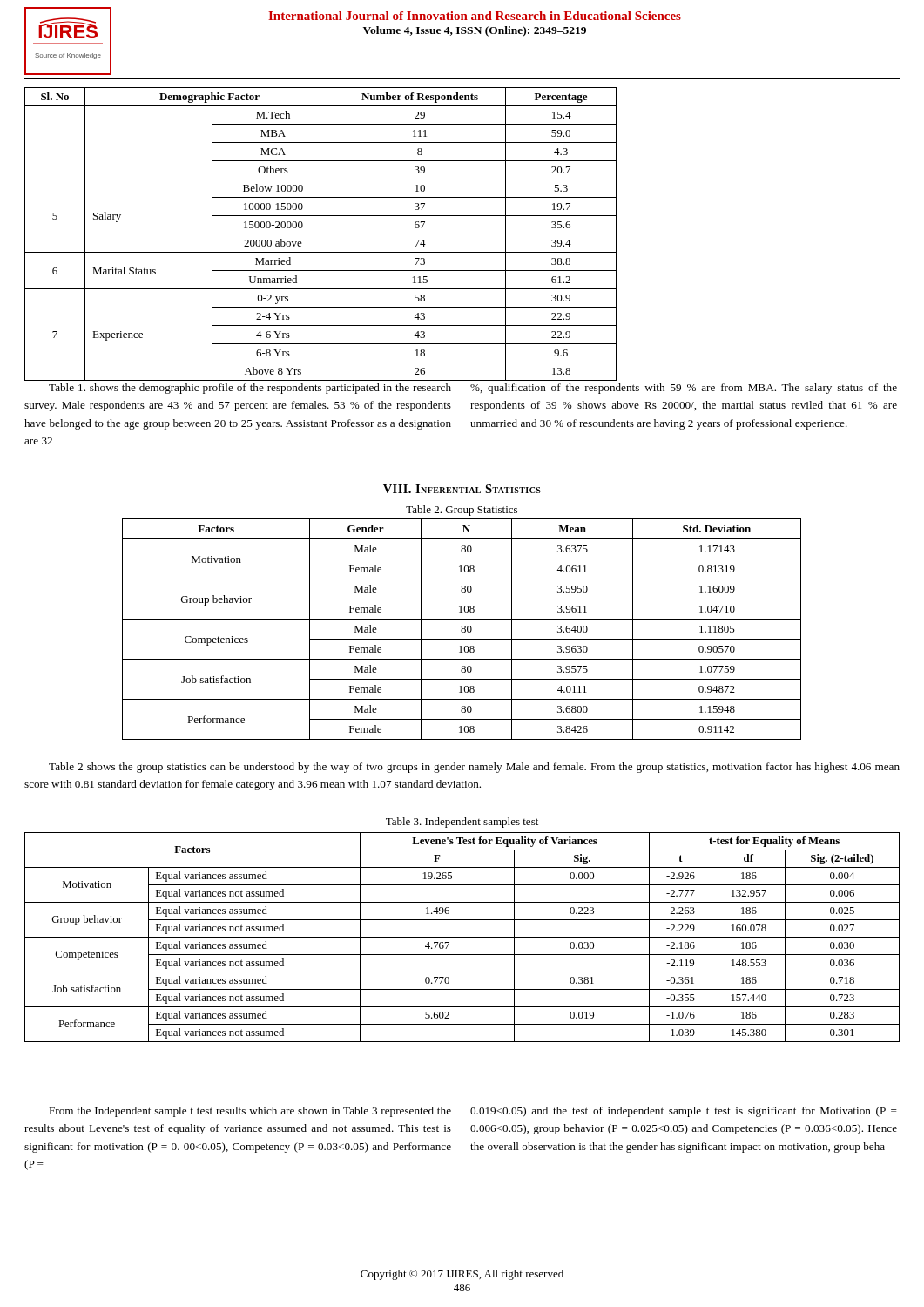Image resolution: width=924 pixels, height=1307 pixels.
Task: Point to the region starting "From the Independent sample"
Action: [x=238, y=1137]
